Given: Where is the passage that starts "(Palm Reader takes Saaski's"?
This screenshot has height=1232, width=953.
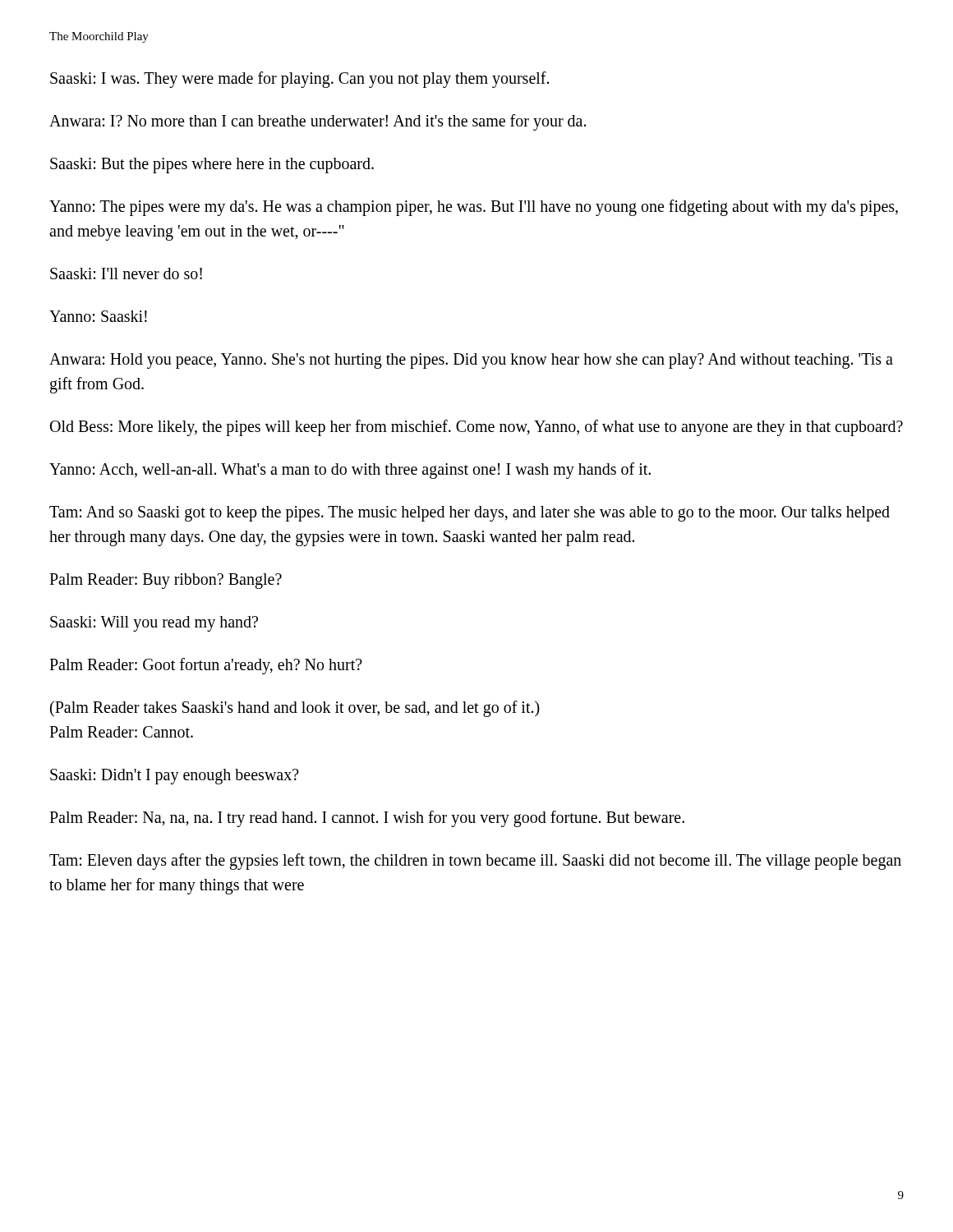Looking at the screenshot, I should tap(295, 719).
